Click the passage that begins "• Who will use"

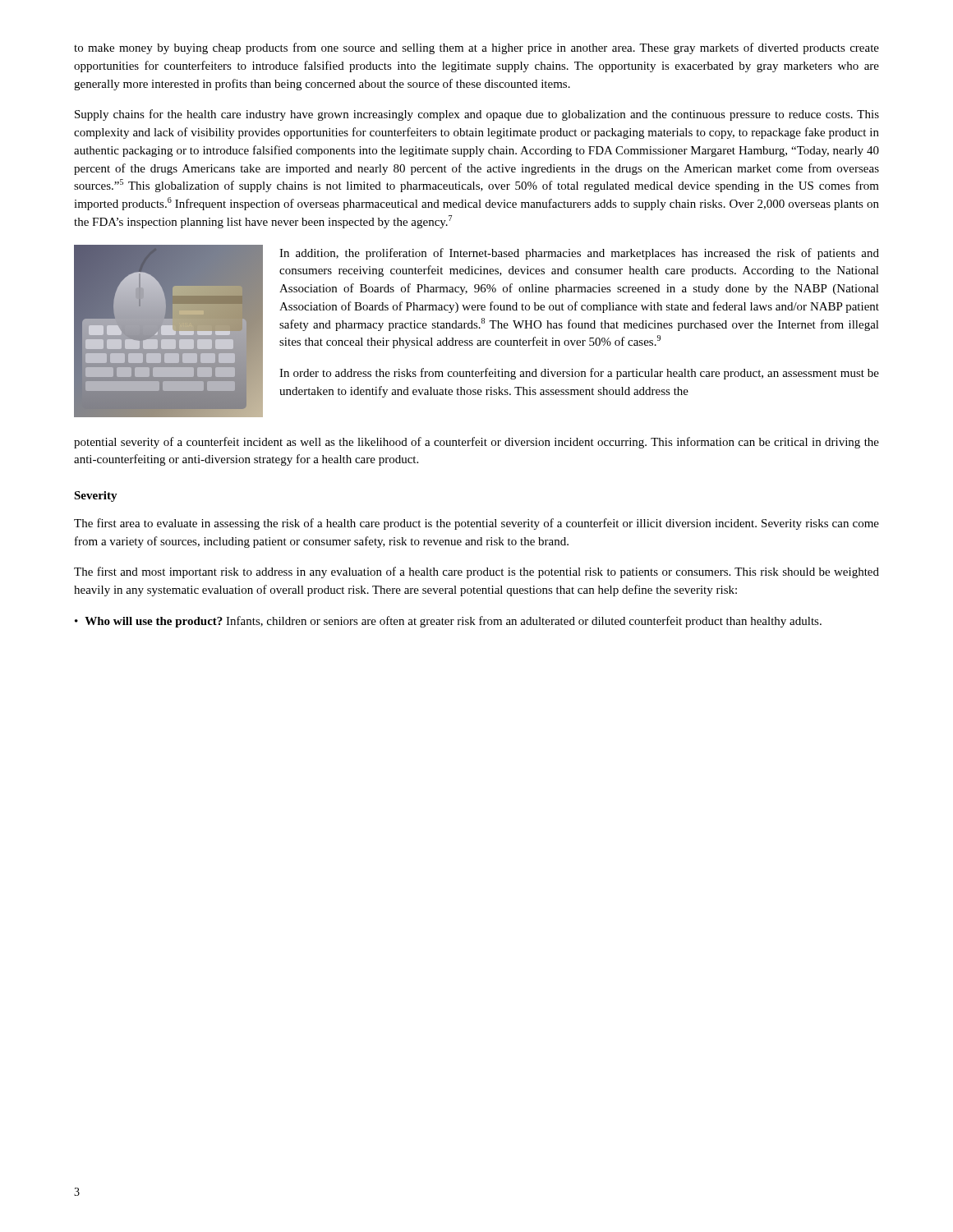coord(476,621)
